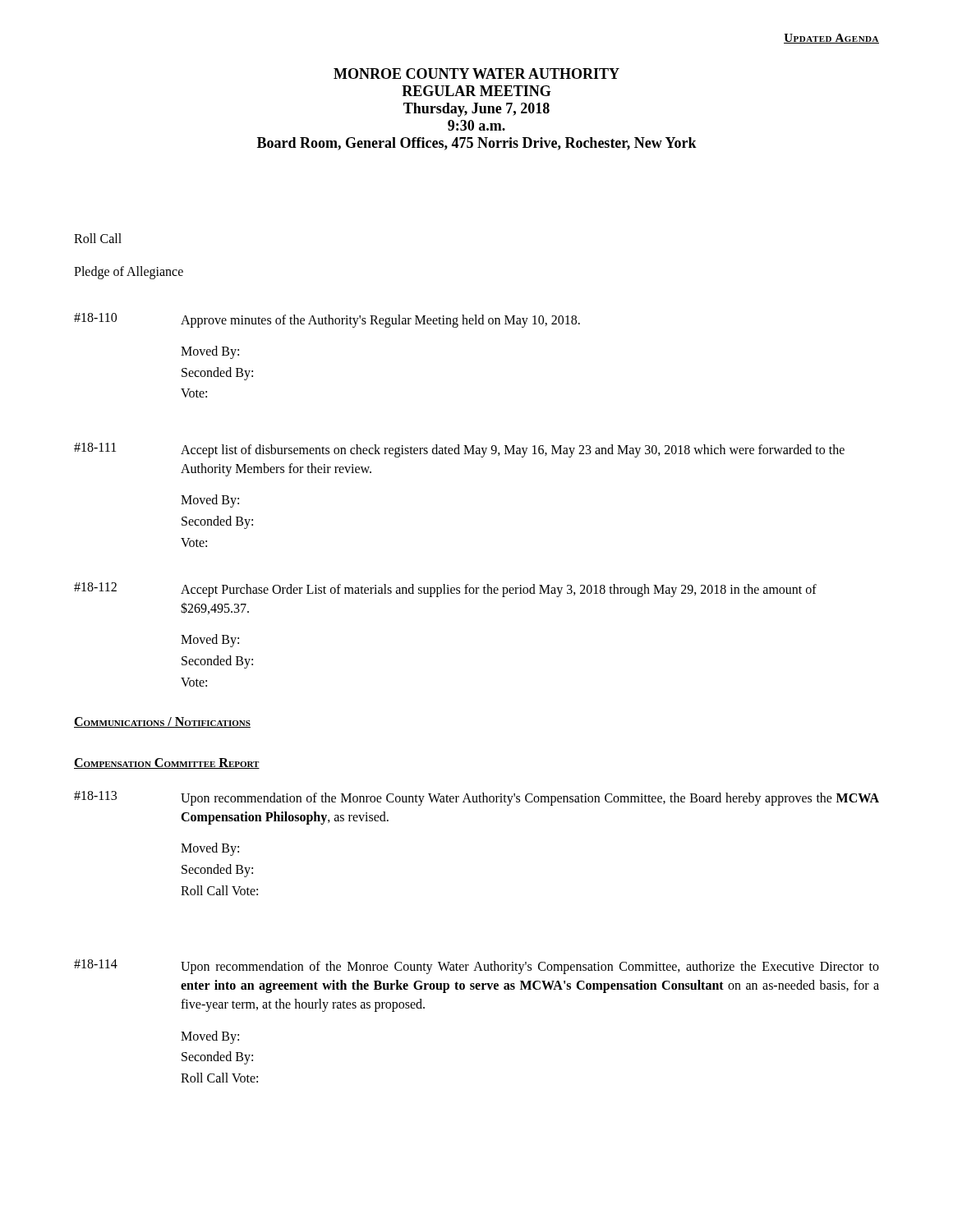
Task: Find the text block starting "#18-114 Upon recommendation of the Monroe"
Action: pos(476,967)
